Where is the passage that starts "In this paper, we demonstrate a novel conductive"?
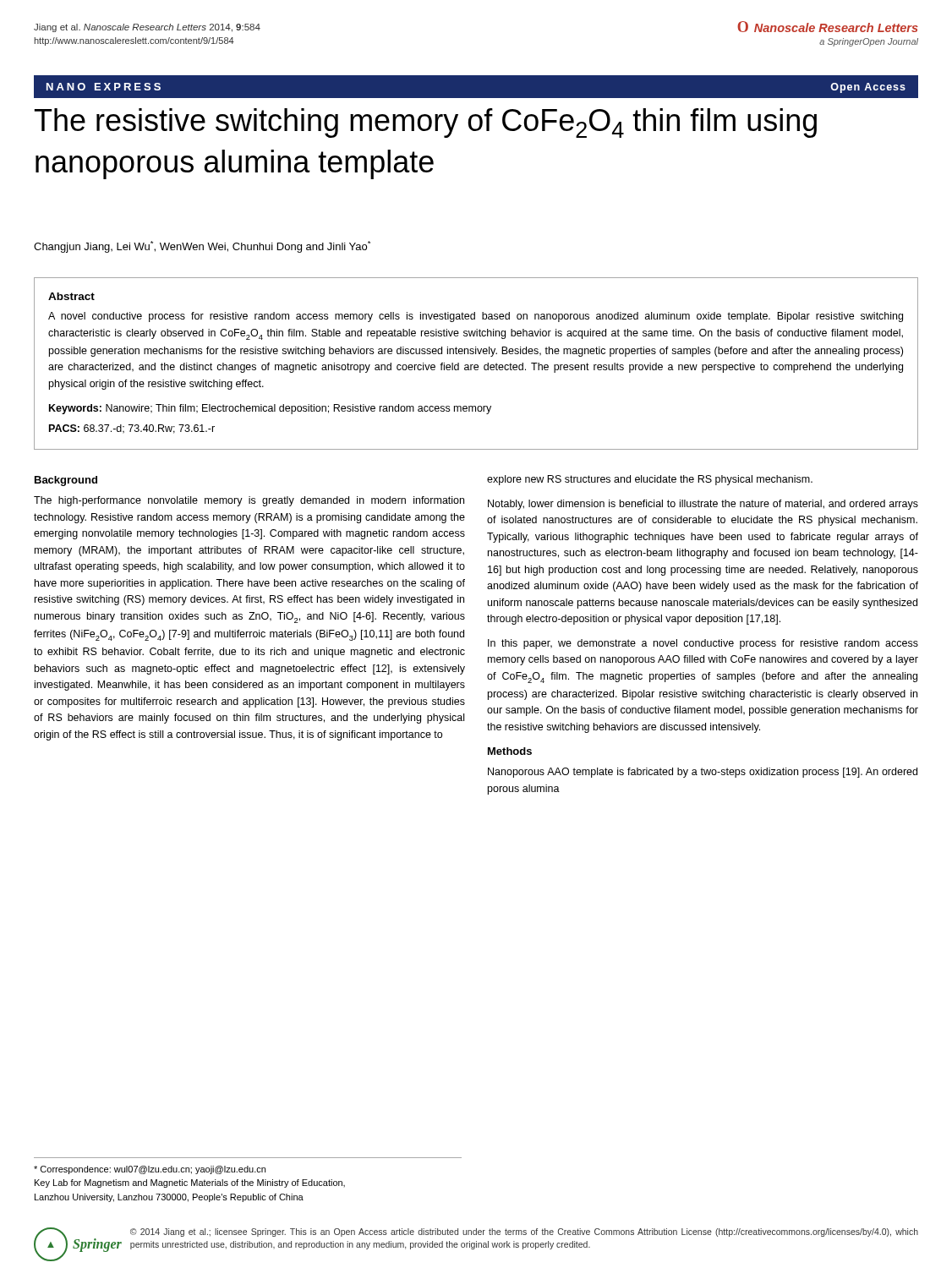The width and height of the screenshot is (952, 1268). point(703,685)
